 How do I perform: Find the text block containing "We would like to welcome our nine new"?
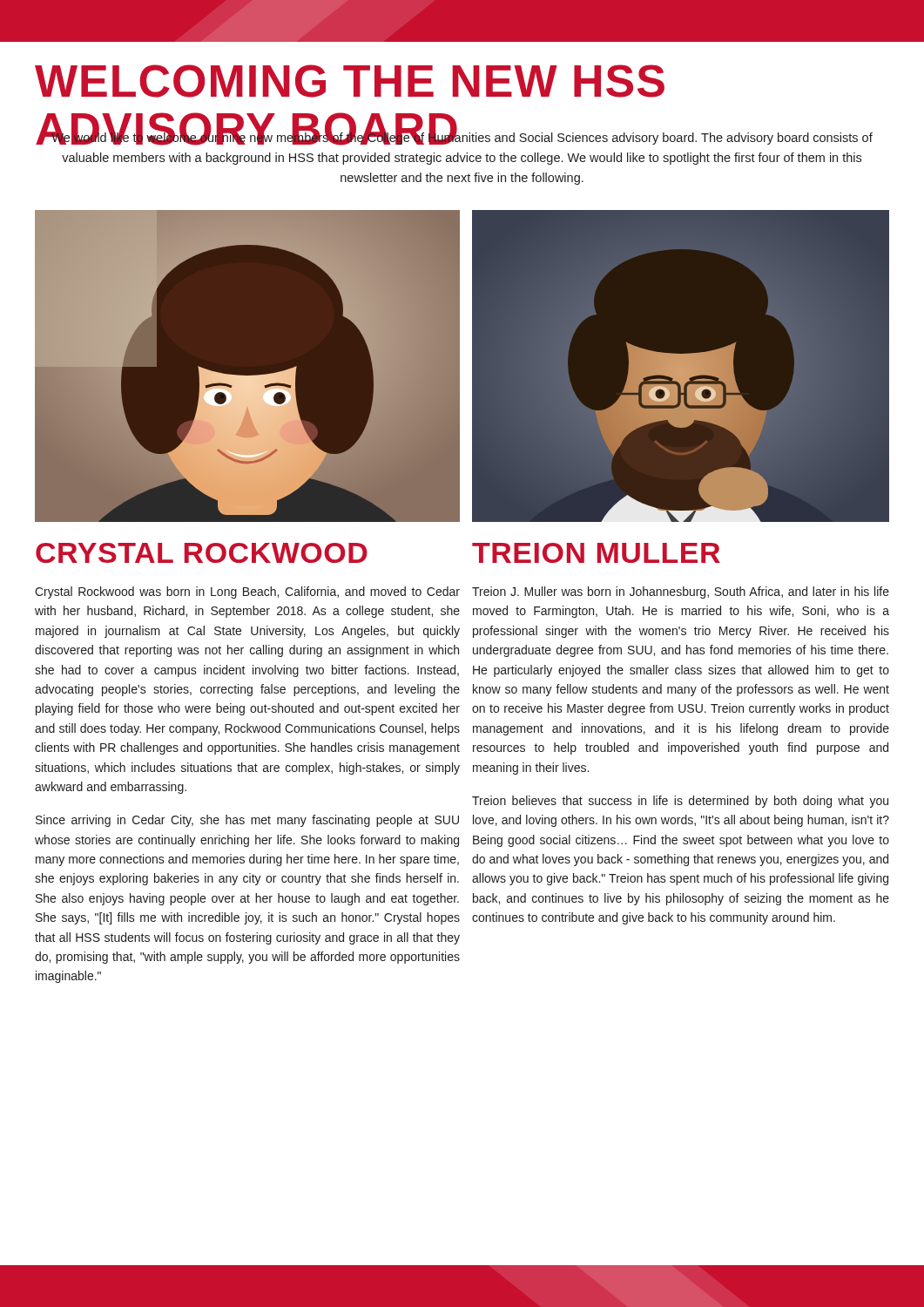click(462, 158)
